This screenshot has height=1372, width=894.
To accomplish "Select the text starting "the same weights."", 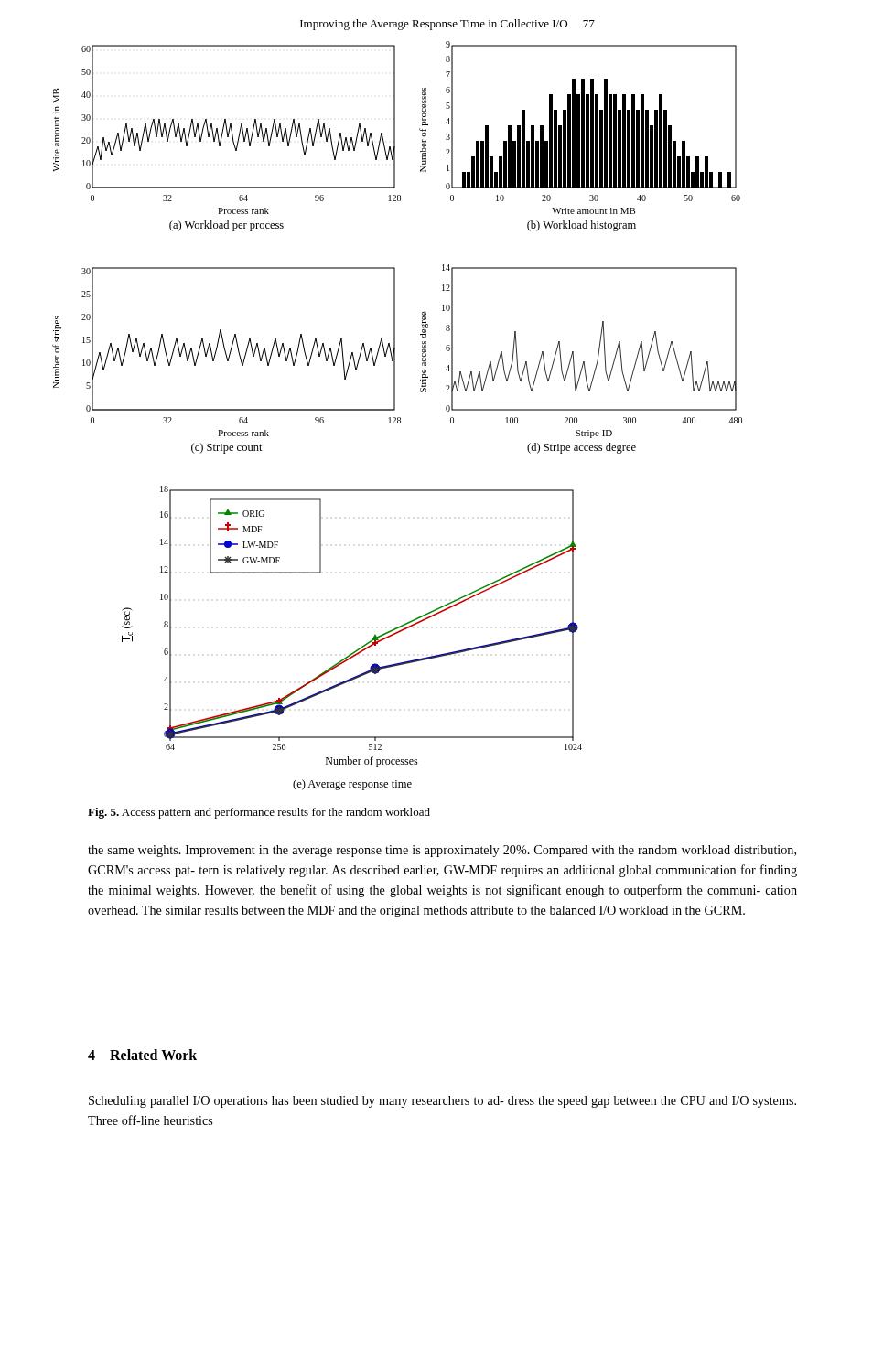I will tap(442, 880).
